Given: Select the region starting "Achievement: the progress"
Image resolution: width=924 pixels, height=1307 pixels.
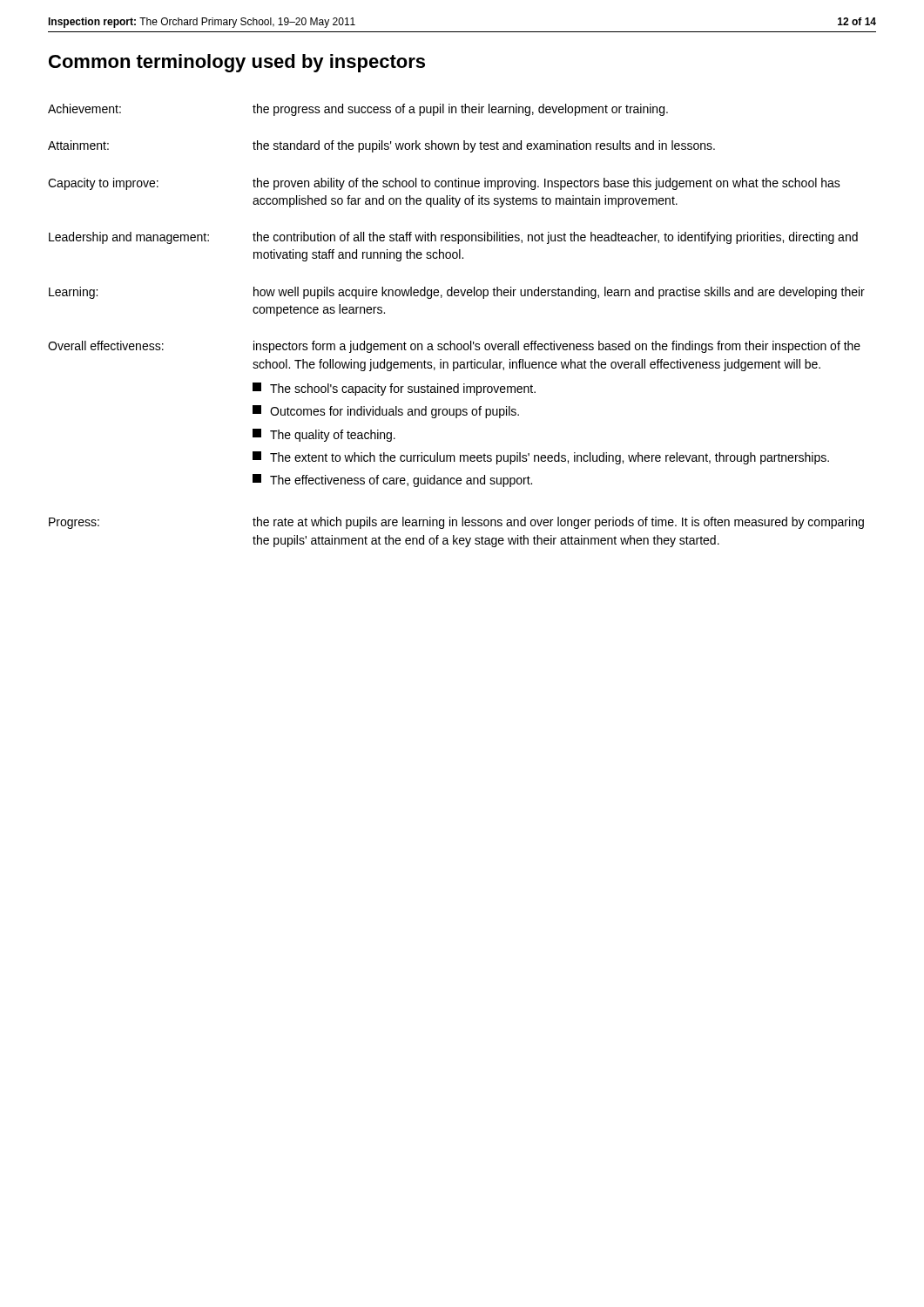Looking at the screenshot, I should click(462, 109).
